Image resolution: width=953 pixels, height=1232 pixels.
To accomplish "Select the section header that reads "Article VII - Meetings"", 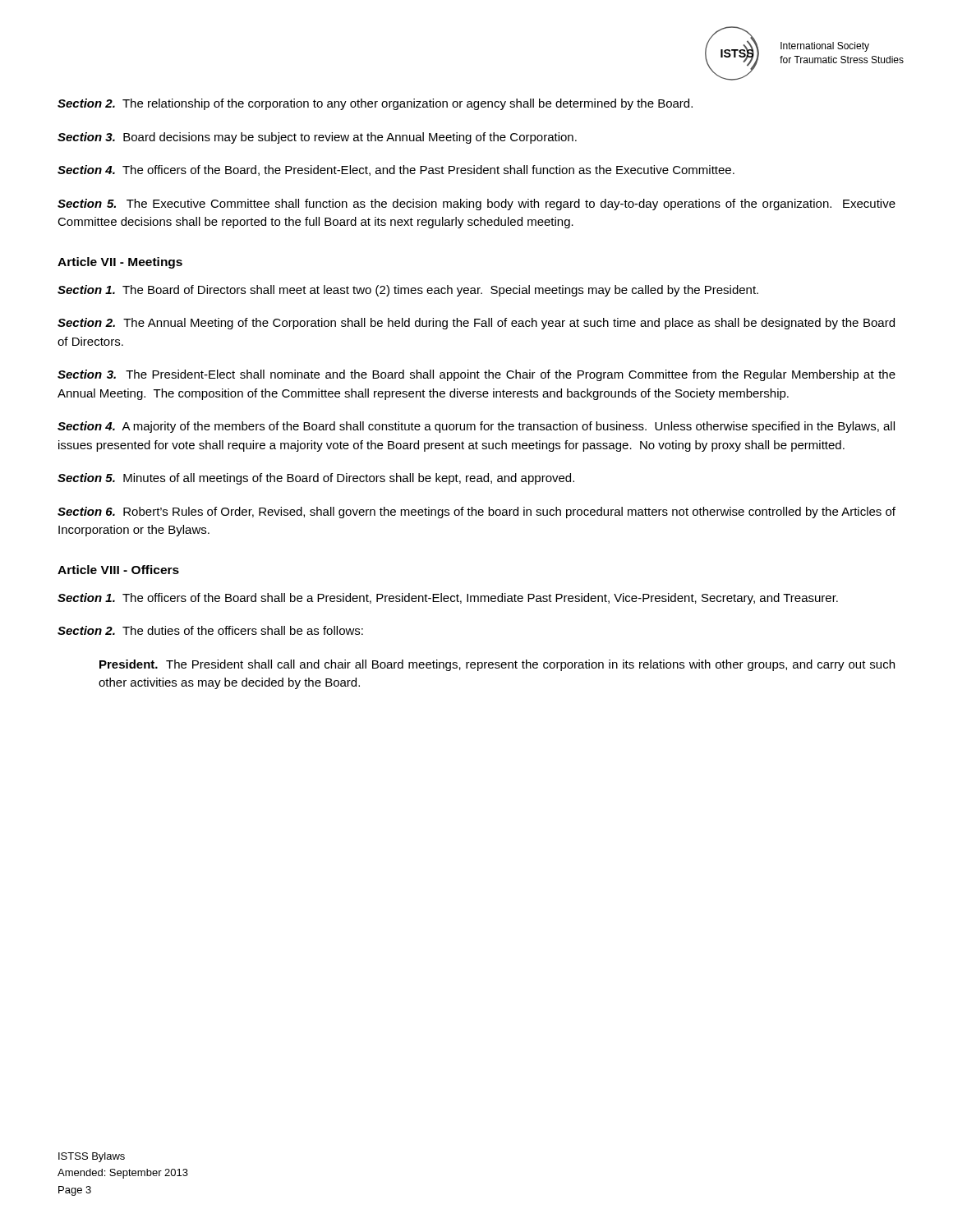I will coord(120,261).
